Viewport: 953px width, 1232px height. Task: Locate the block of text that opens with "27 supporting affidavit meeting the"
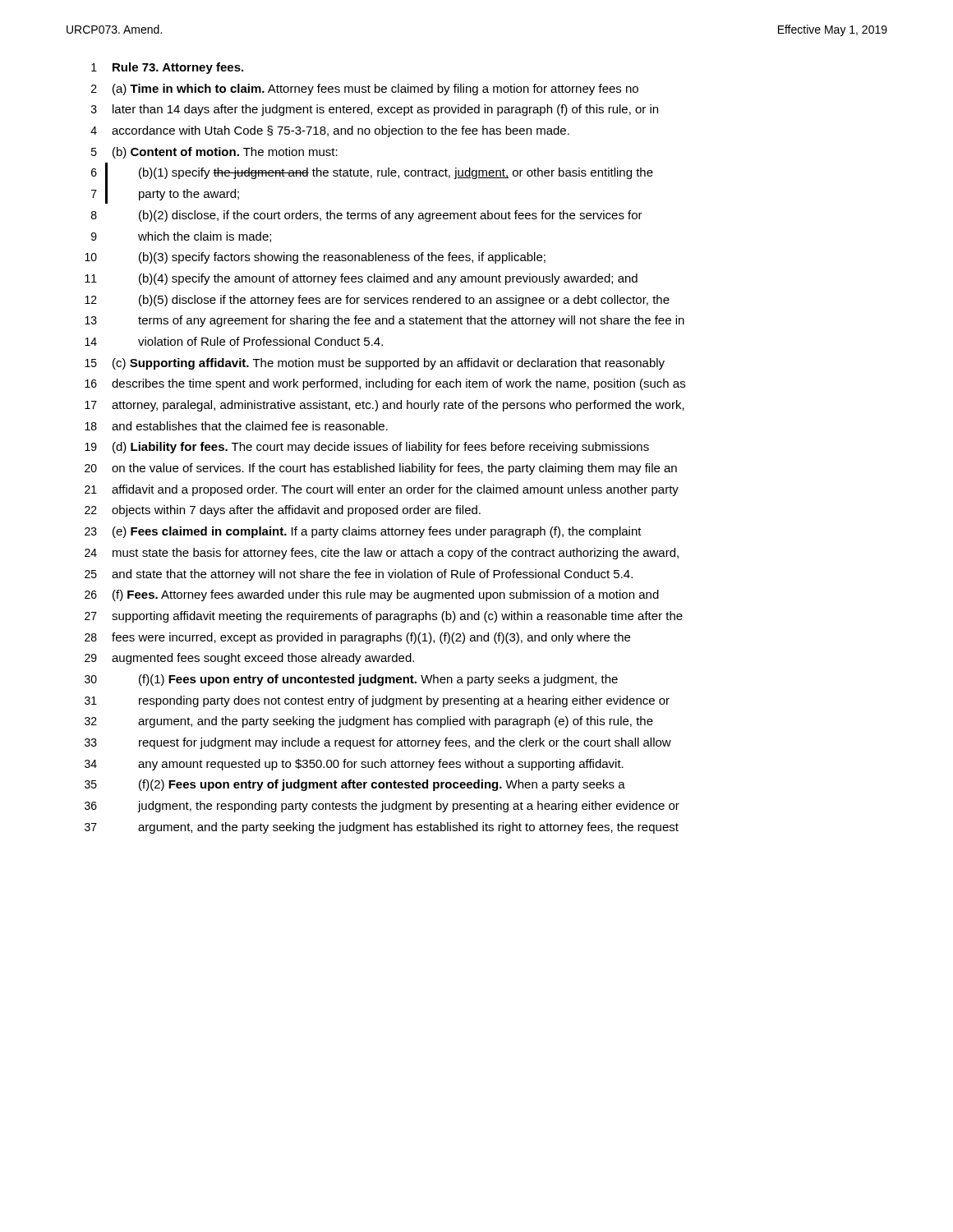pos(476,616)
